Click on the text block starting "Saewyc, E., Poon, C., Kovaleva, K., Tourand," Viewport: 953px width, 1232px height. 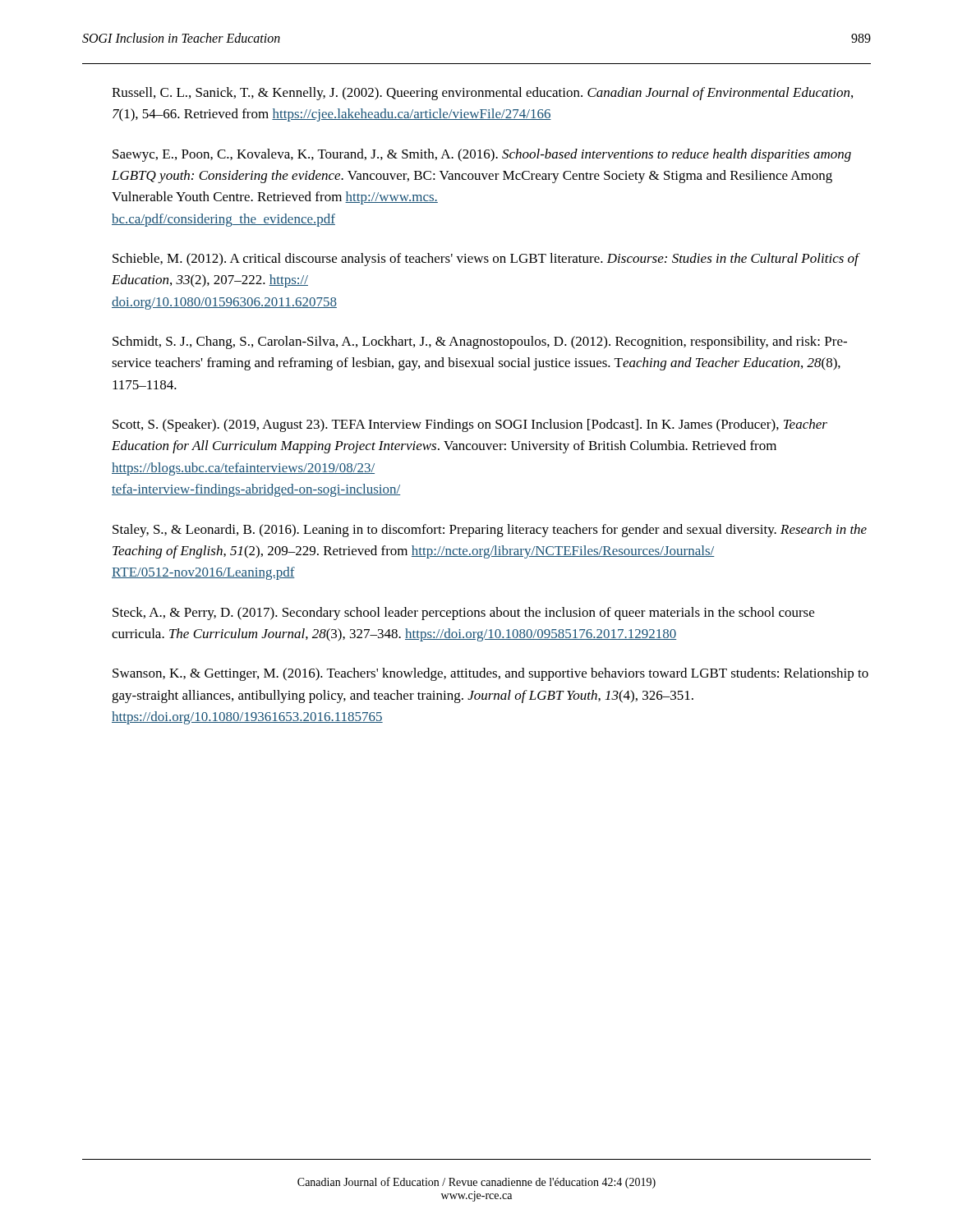476,187
